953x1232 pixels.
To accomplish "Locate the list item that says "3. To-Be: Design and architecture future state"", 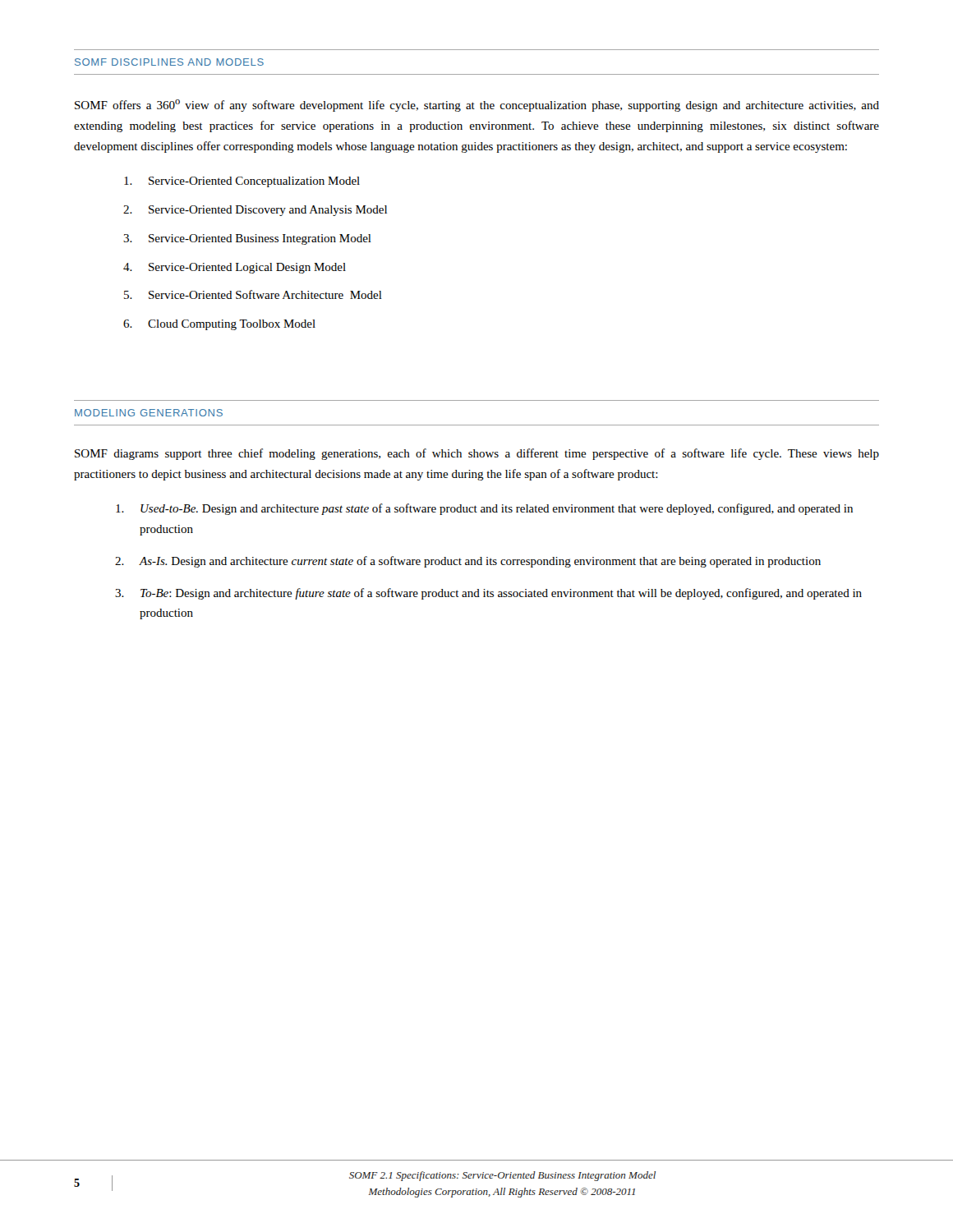I will [497, 603].
